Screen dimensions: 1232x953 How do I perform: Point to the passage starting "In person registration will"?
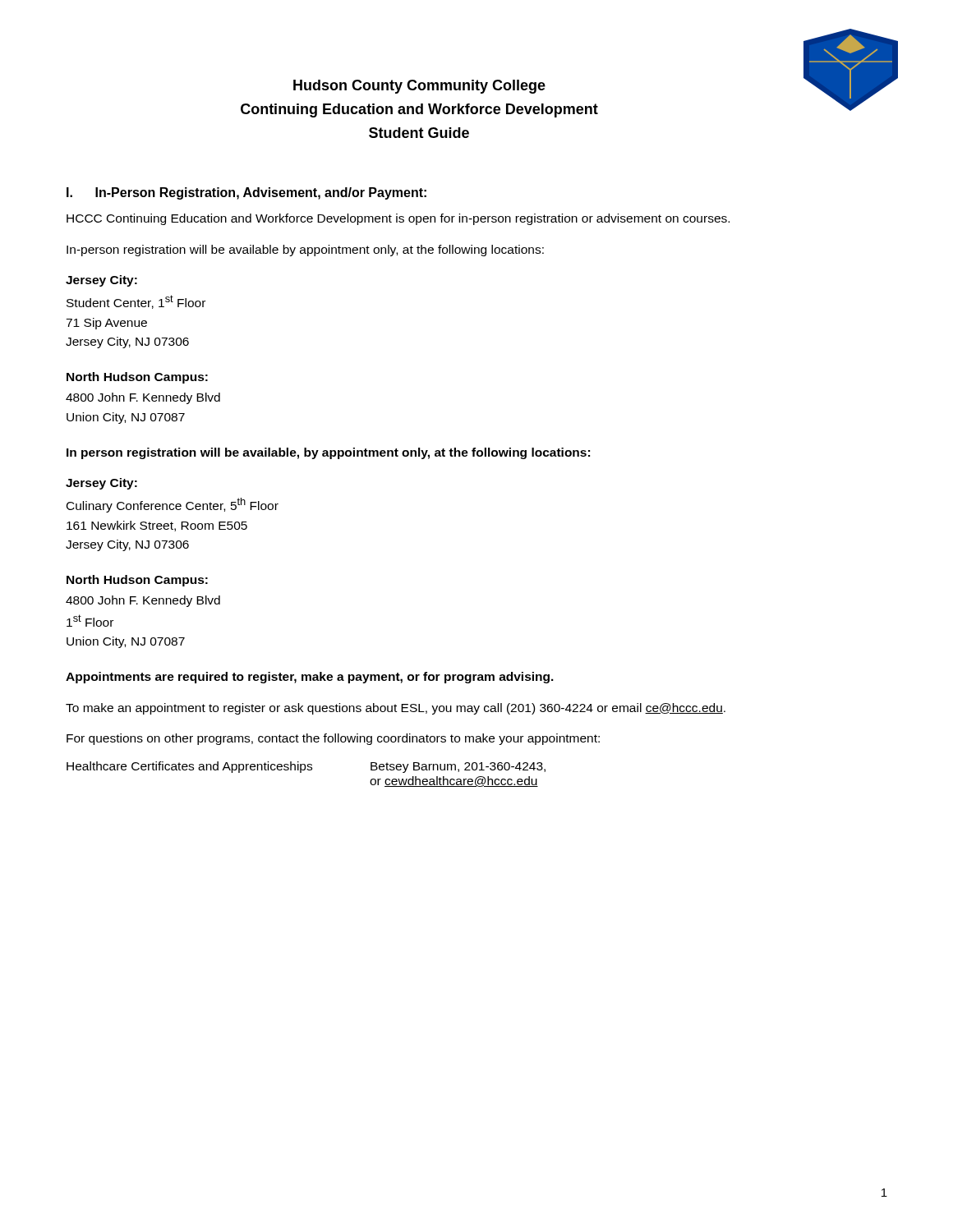click(419, 452)
